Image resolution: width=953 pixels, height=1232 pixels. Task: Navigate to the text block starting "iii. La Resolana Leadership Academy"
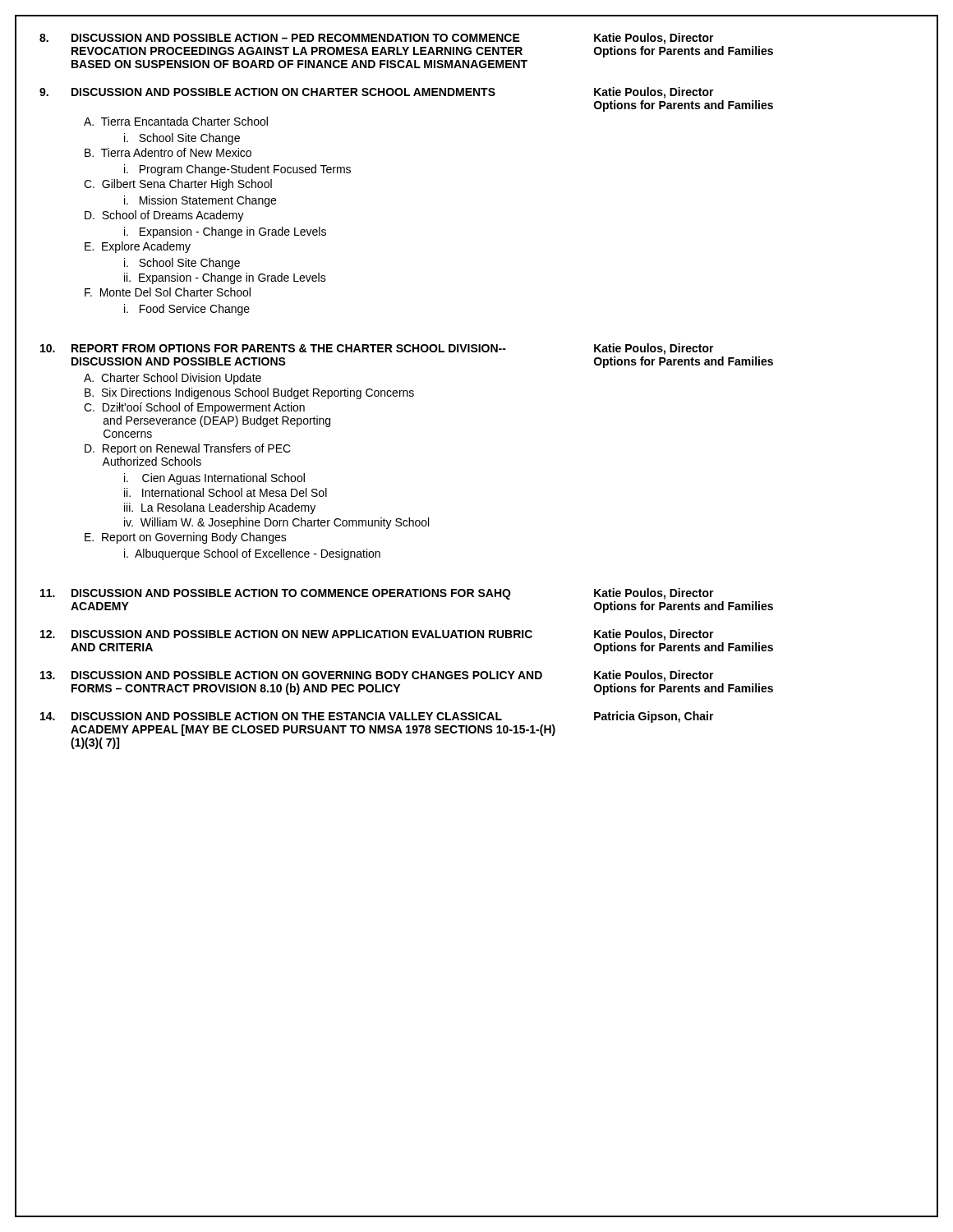point(219,508)
